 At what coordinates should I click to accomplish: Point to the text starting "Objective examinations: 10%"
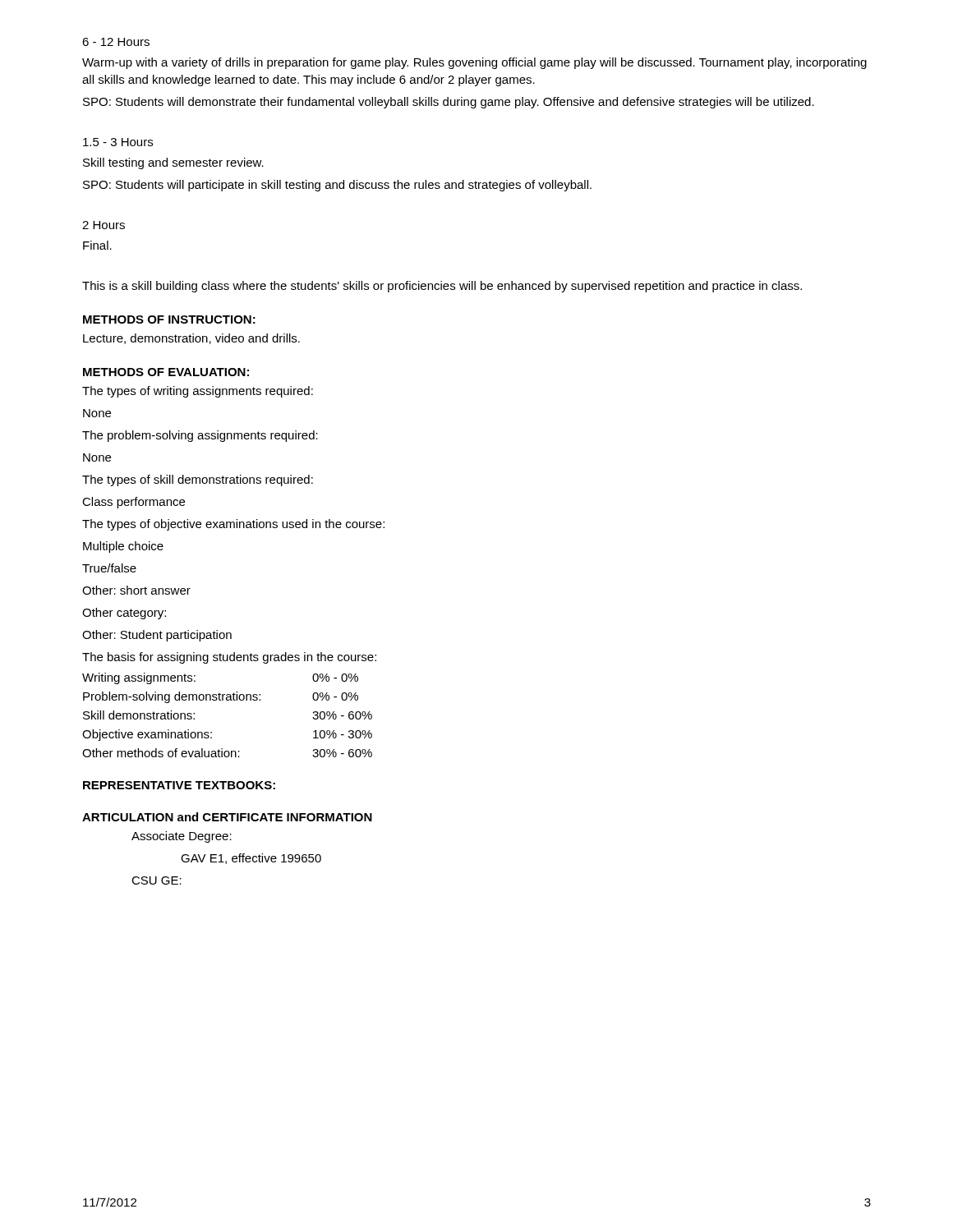pos(143,735)
